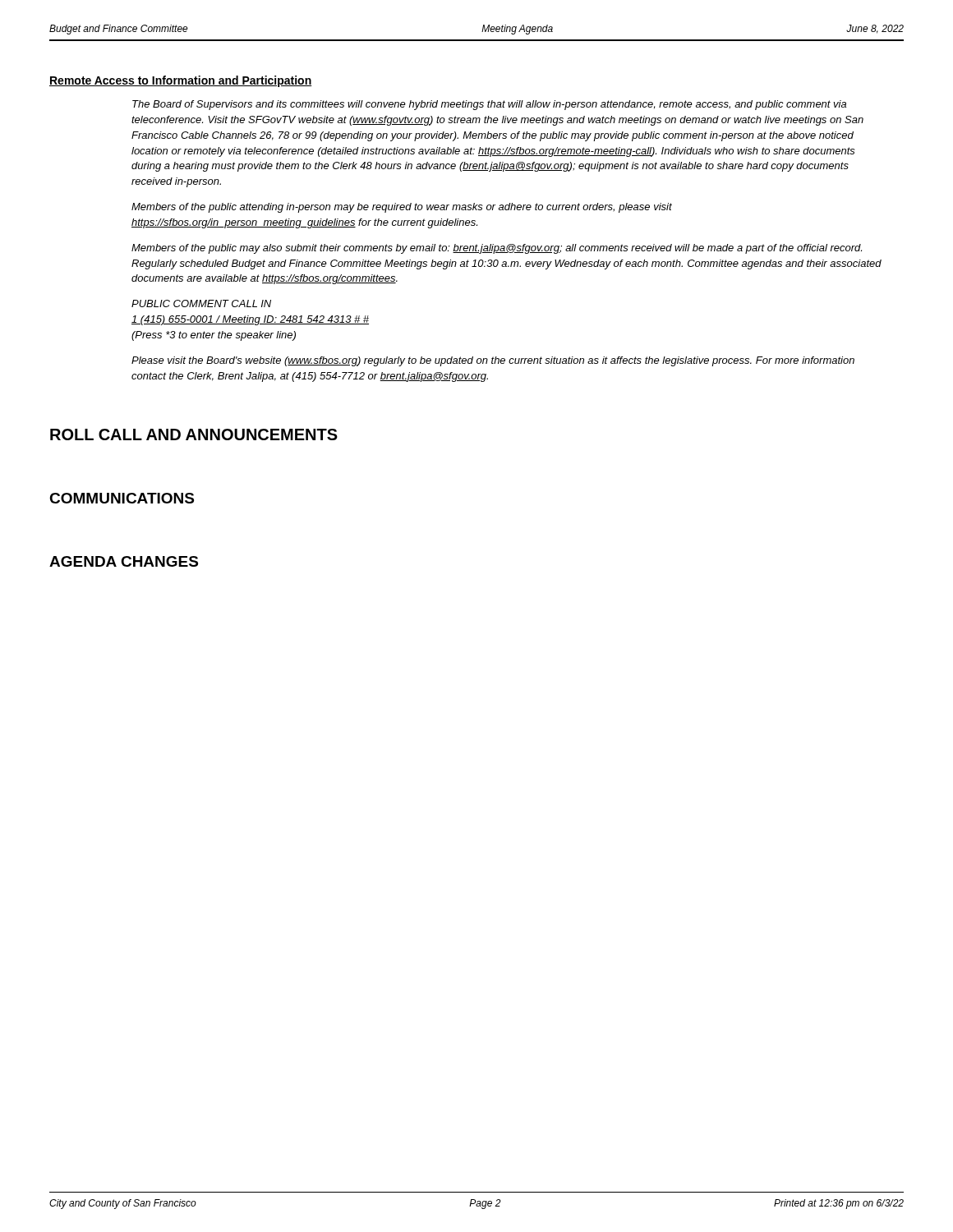Click on the text block containing "The Board of"
This screenshot has width=953, height=1232.
click(498, 143)
